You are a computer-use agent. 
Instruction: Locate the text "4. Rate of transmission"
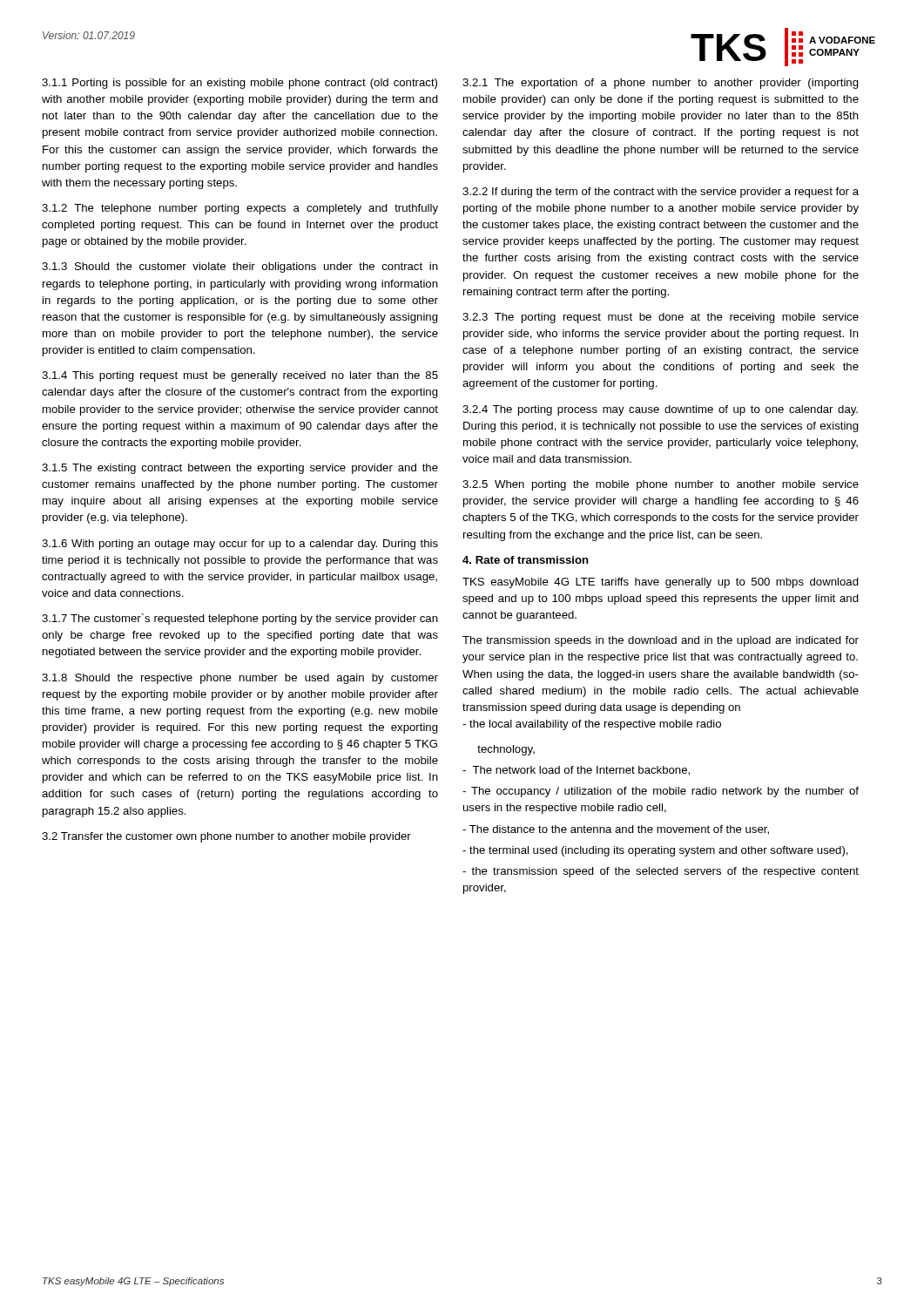click(x=526, y=560)
